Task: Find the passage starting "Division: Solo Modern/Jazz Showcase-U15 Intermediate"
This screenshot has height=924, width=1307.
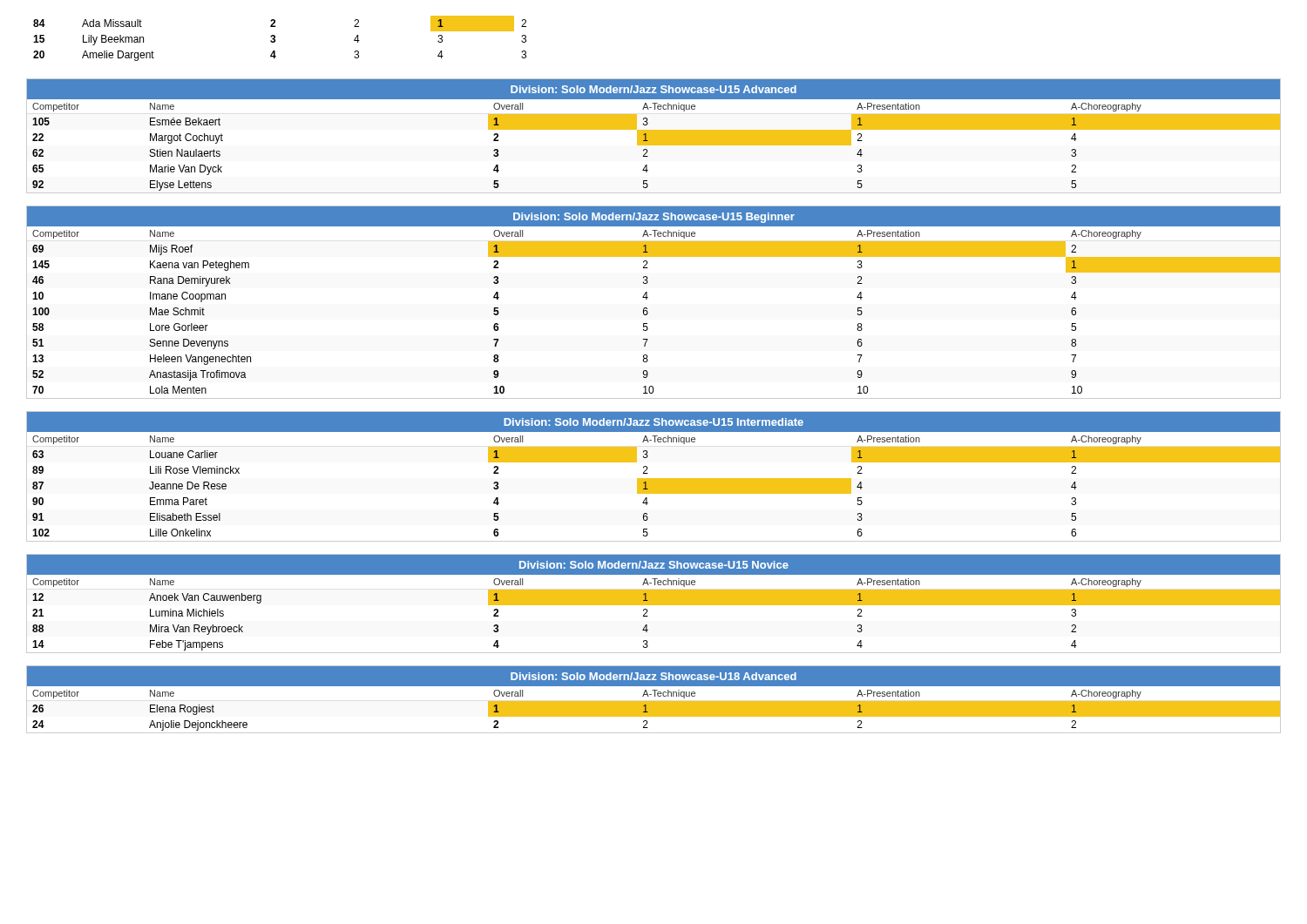Action: tap(654, 422)
